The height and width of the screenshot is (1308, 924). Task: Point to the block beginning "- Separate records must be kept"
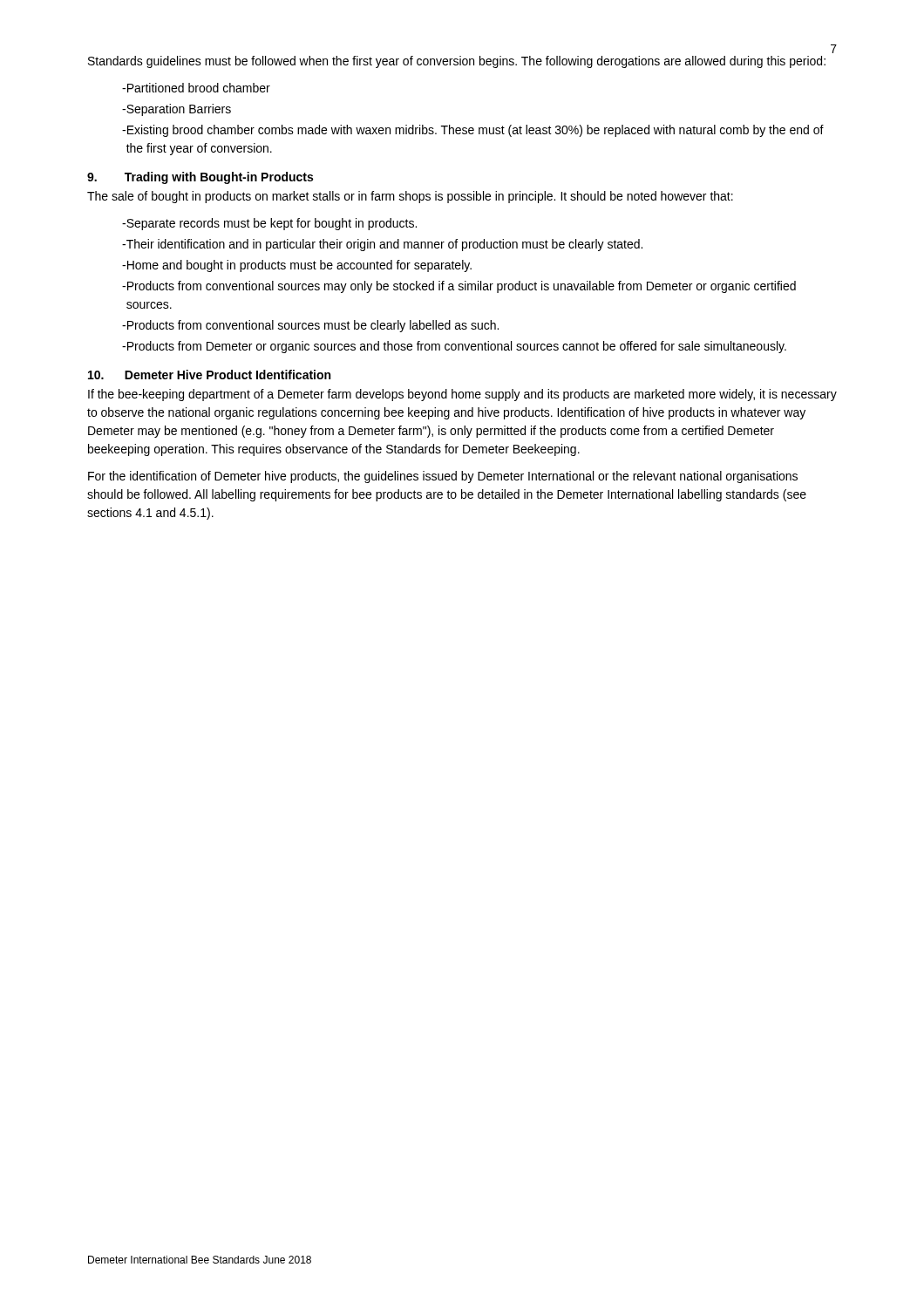269,224
